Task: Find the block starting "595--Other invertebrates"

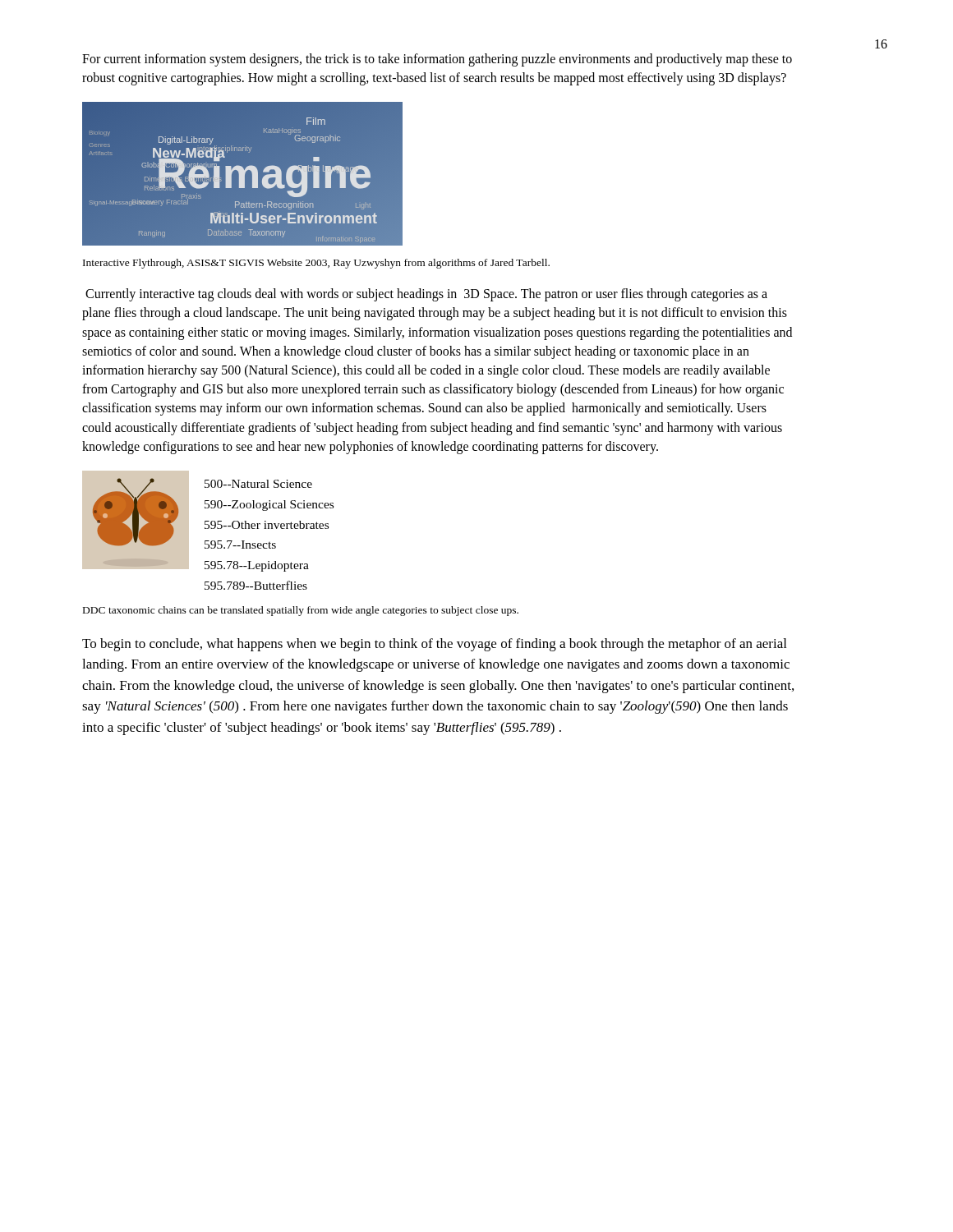Action: point(267,524)
